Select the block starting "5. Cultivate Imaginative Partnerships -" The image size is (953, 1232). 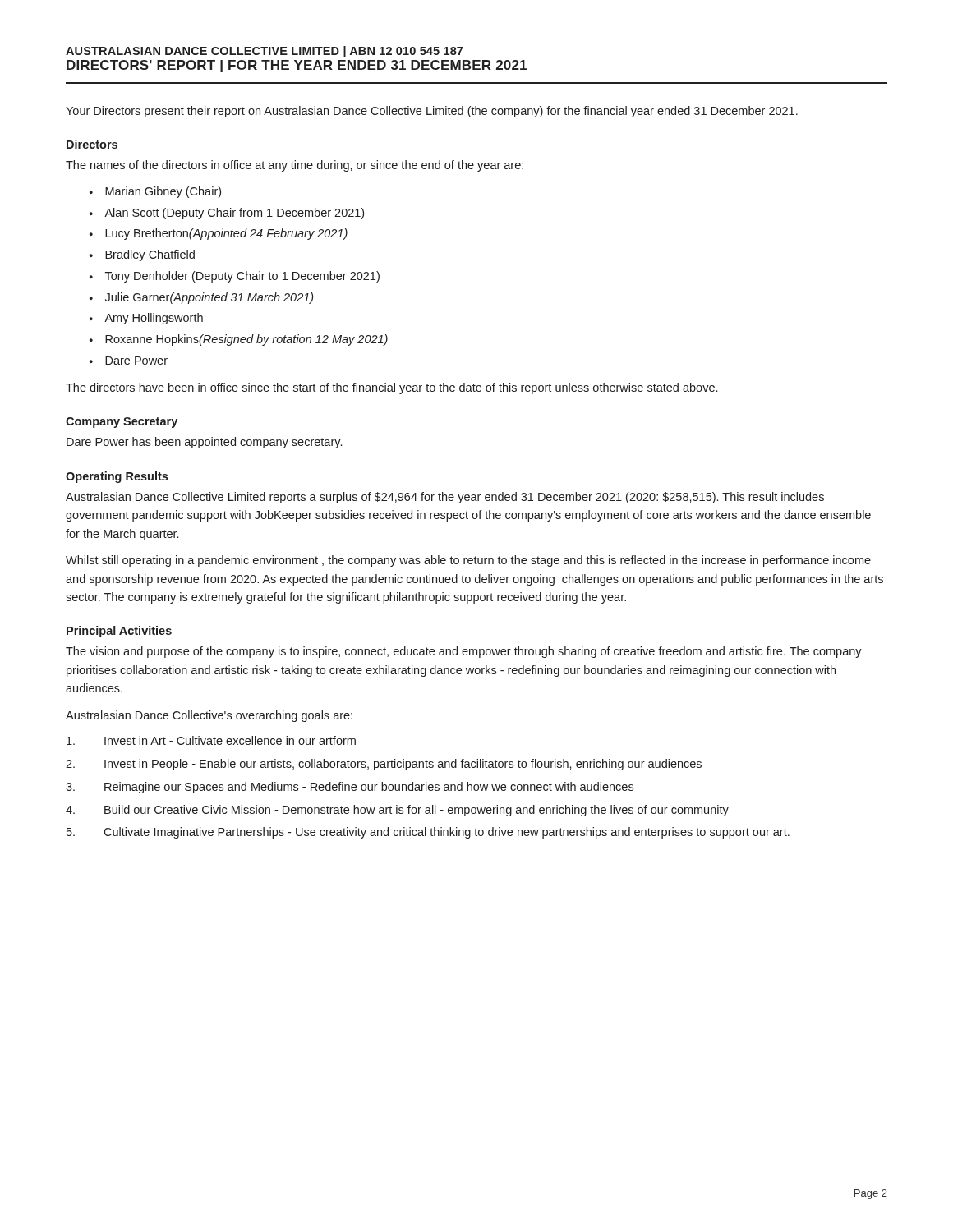(476, 833)
